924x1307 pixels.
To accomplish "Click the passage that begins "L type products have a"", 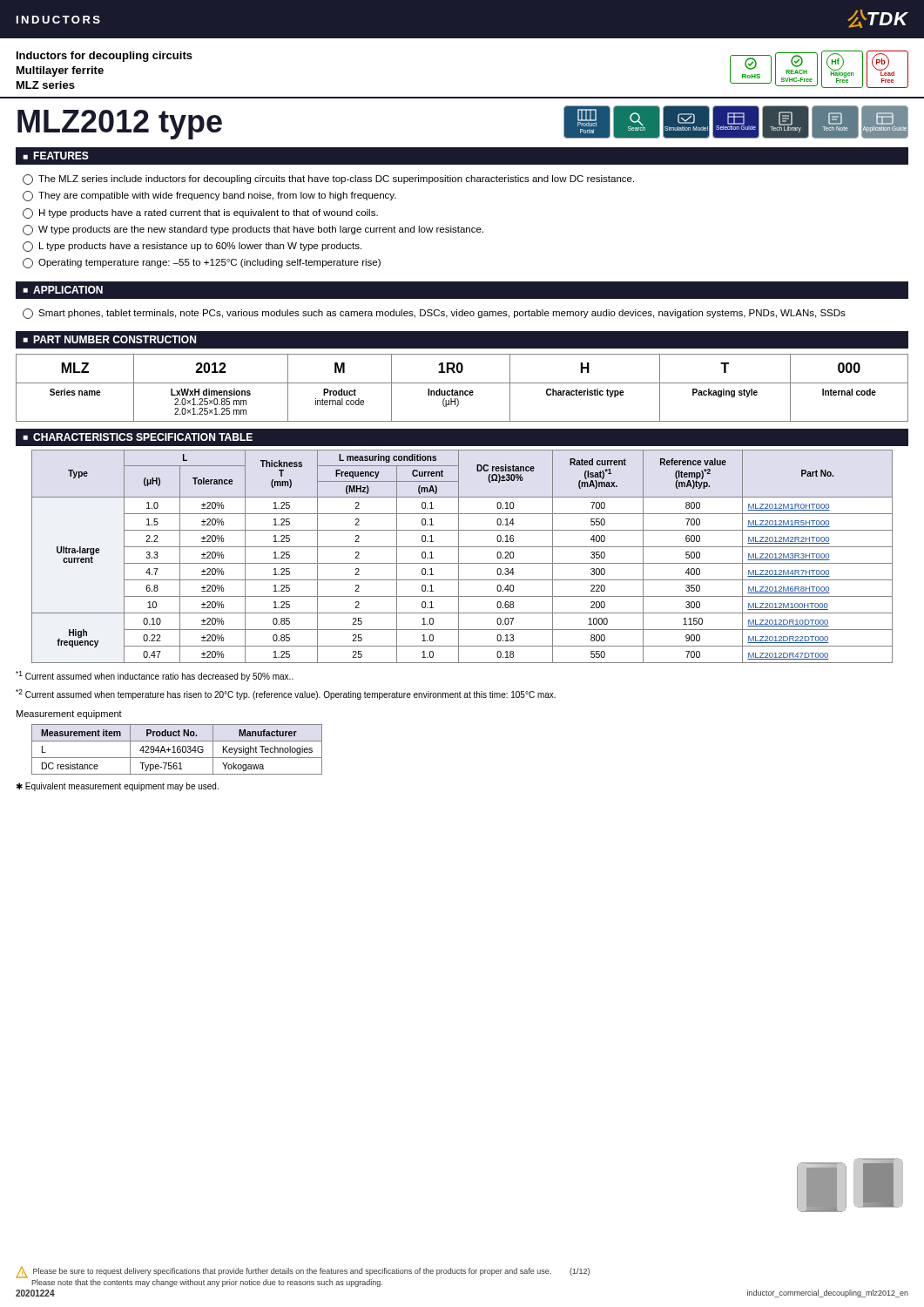I will pyautogui.click(x=193, y=246).
